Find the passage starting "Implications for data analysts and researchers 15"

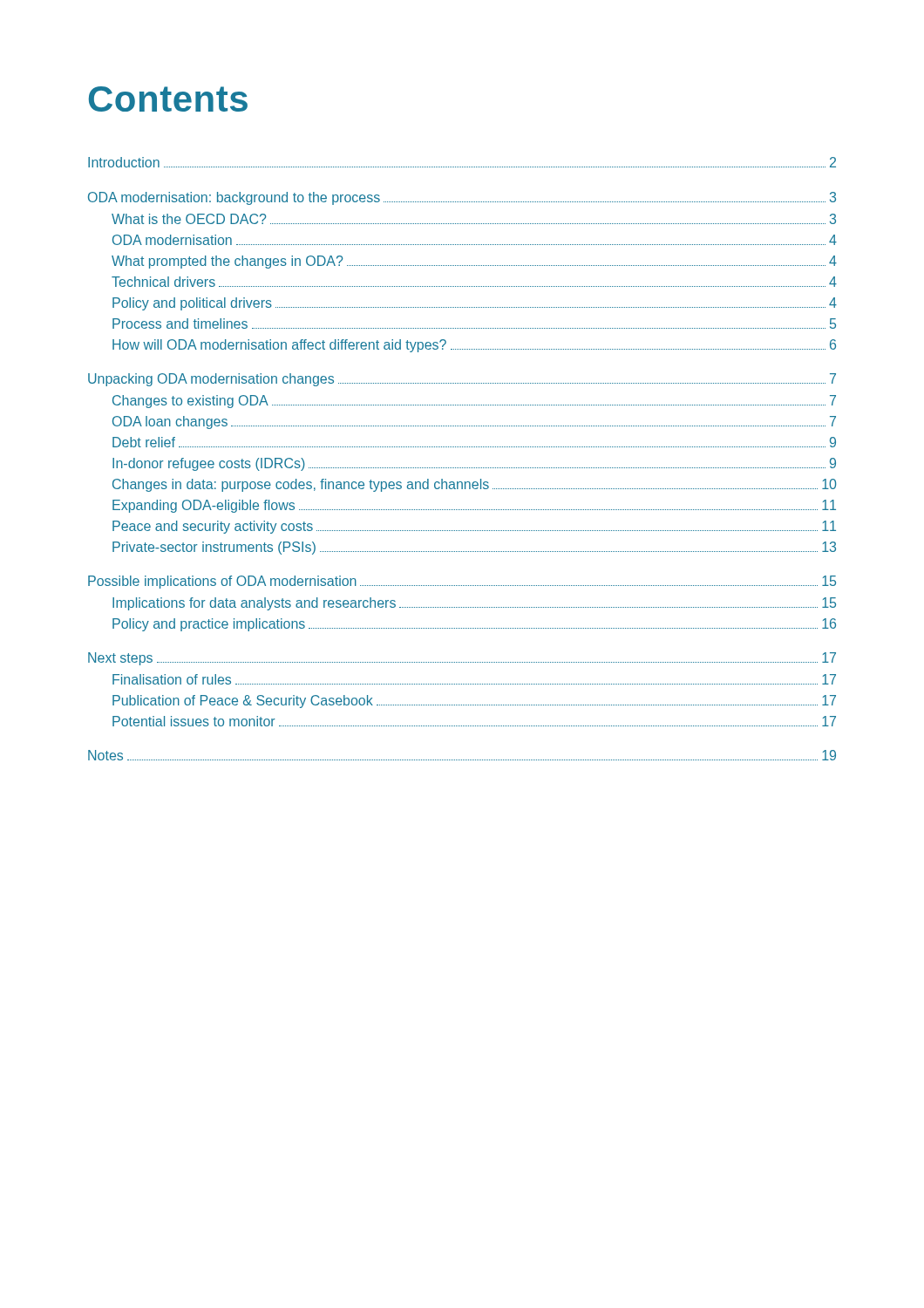[474, 604]
